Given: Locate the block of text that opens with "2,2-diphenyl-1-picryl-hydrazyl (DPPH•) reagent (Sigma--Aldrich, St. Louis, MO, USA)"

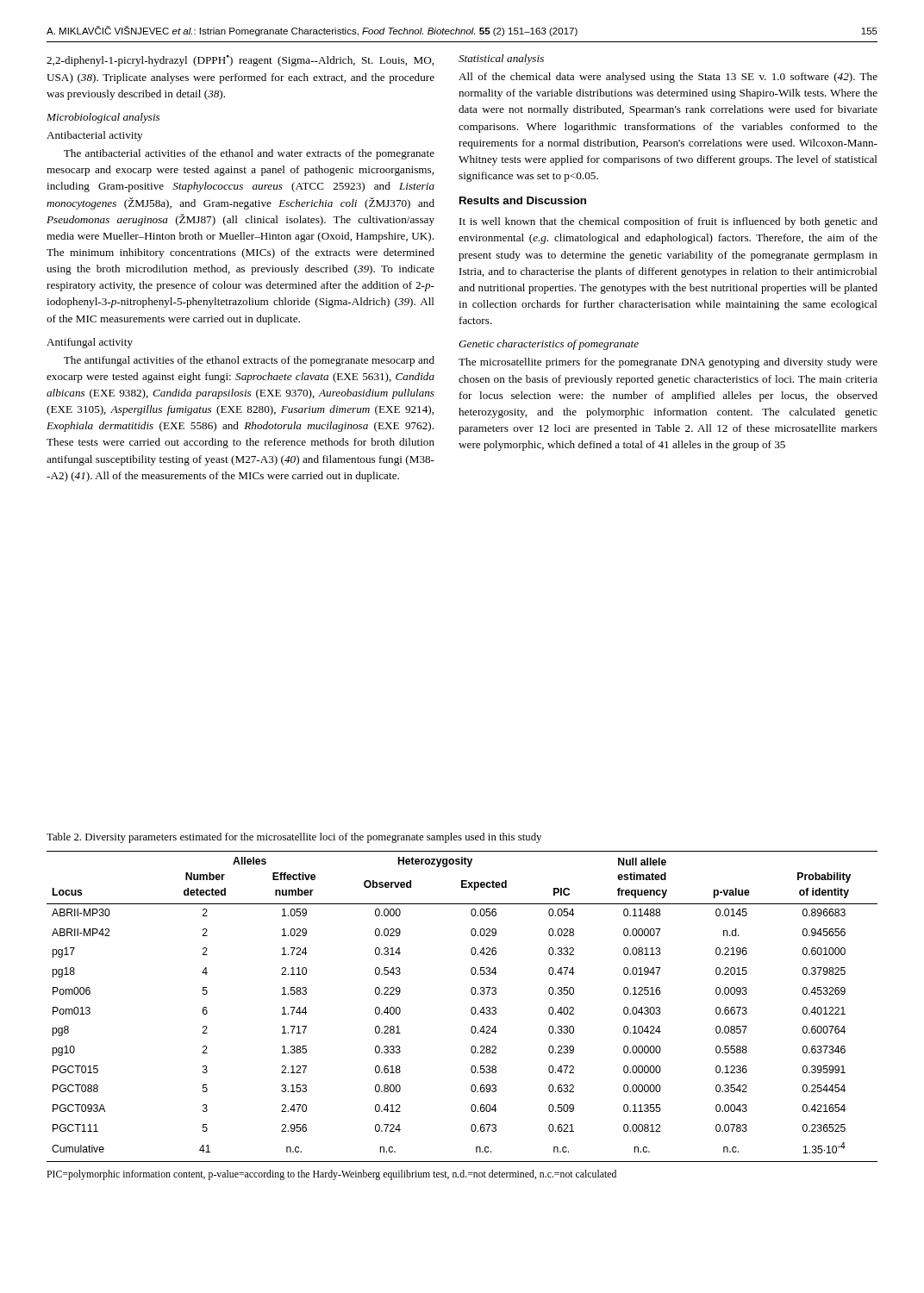Looking at the screenshot, I should click(240, 76).
